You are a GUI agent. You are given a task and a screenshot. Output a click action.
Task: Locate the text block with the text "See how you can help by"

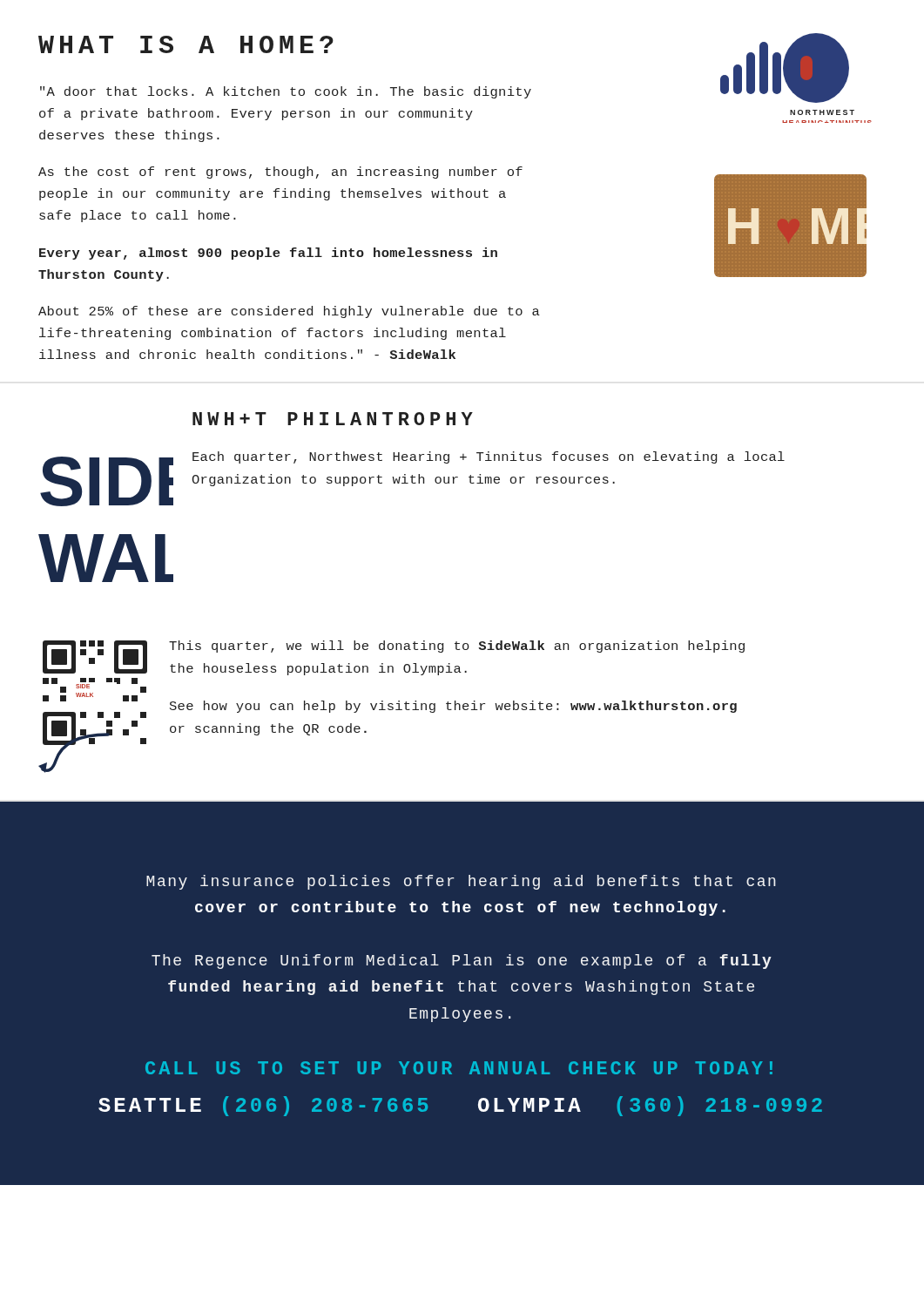pyautogui.click(x=453, y=718)
